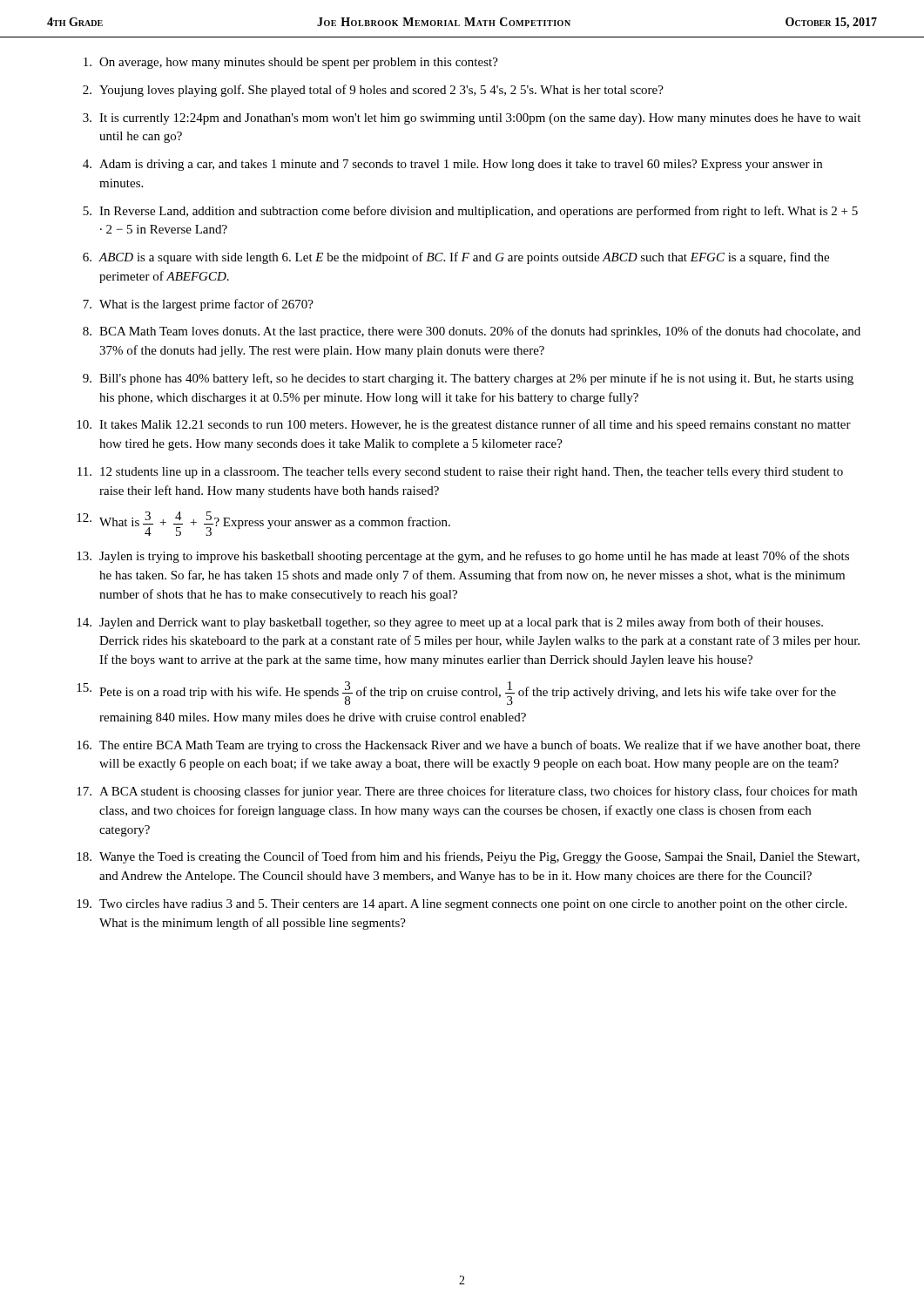The height and width of the screenshot is (1307, 924).
Task: Click the passage that begins "4. Adam is driving a"
Action: [x=462, y=174]
